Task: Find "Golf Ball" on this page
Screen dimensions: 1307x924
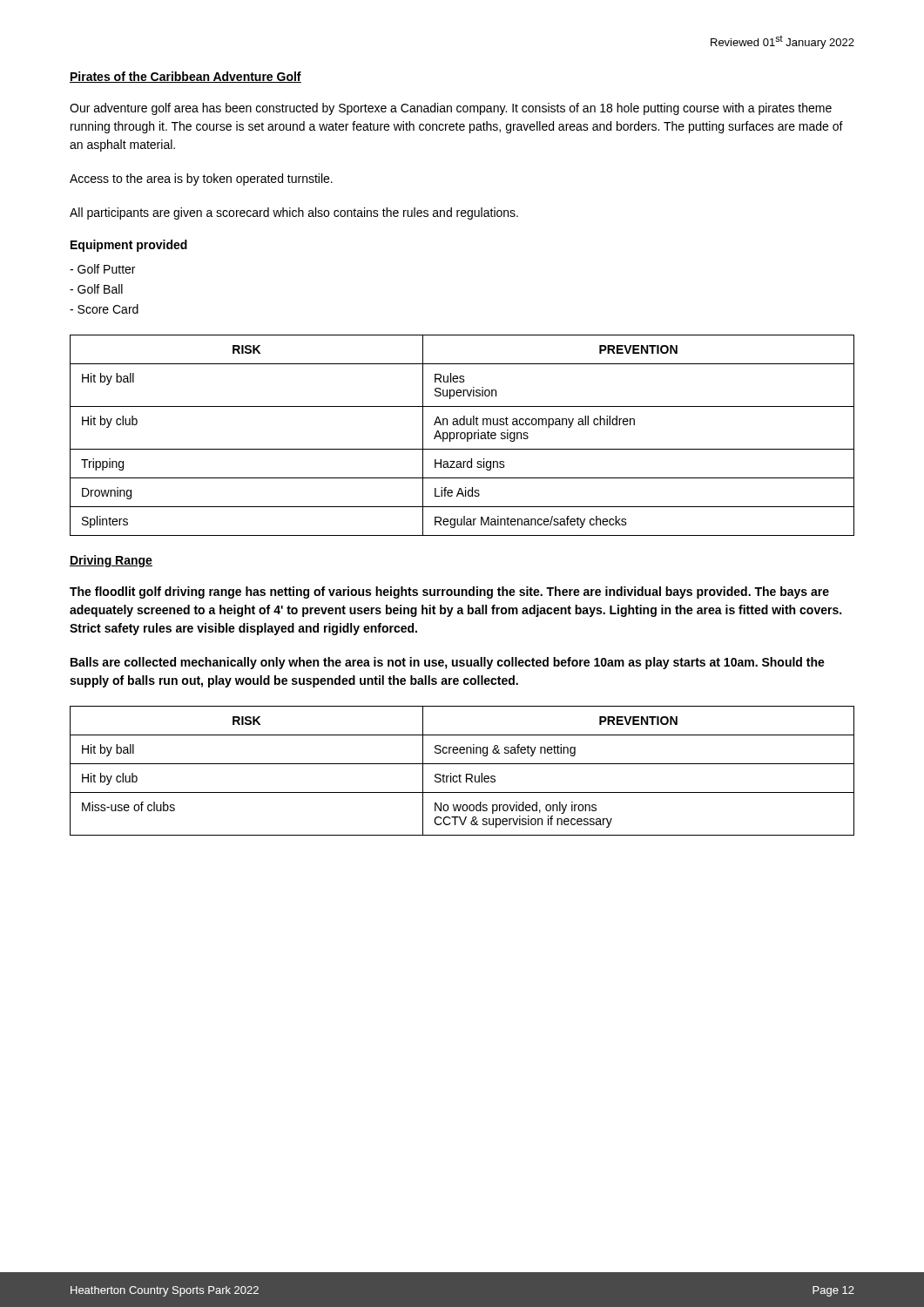Action: pyautogui.click(x=96, y=289)
